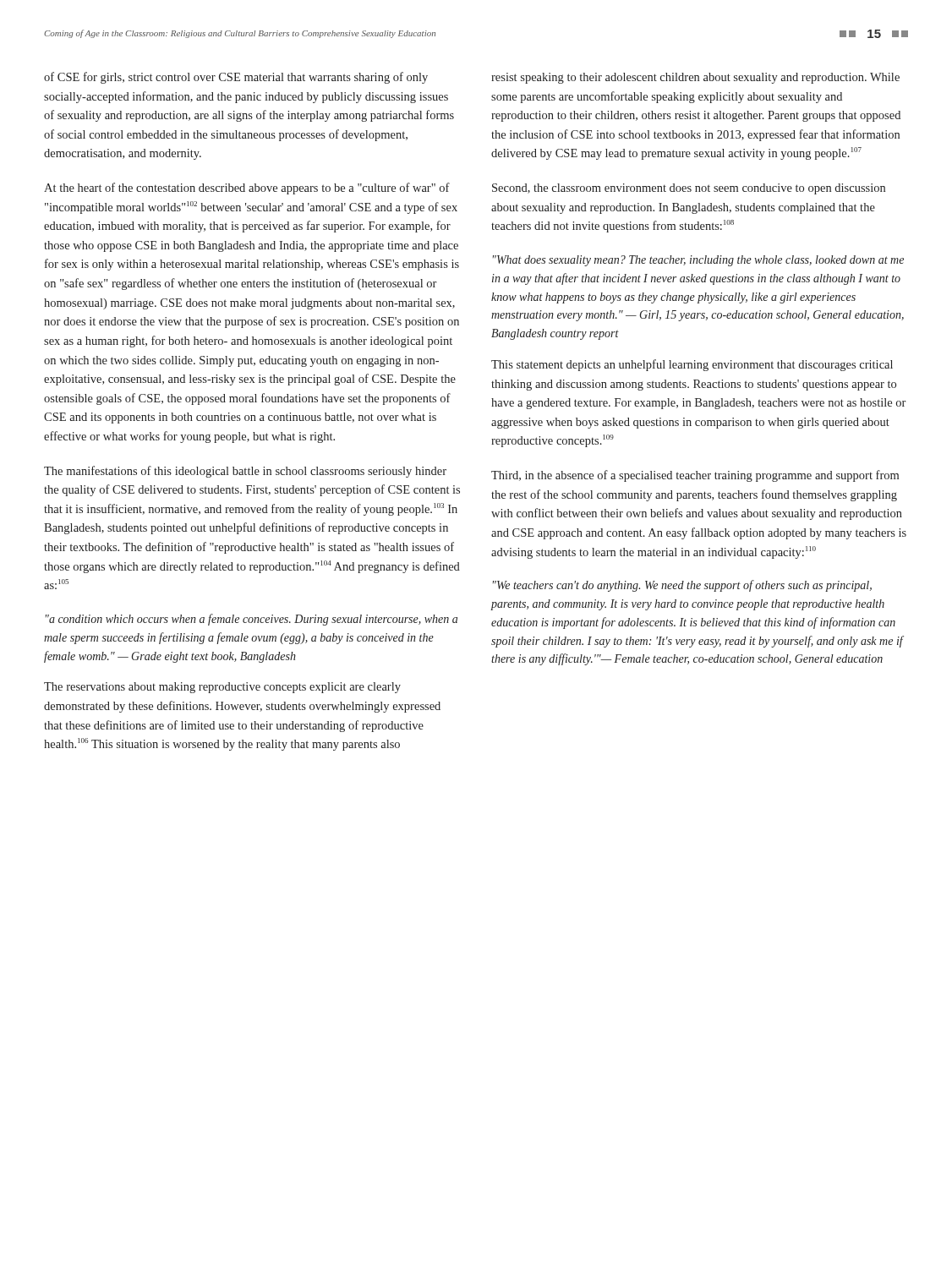Click the passage that begins "At the heart of"
Viewport: 952px width, 1268px height.
[252, 312]
